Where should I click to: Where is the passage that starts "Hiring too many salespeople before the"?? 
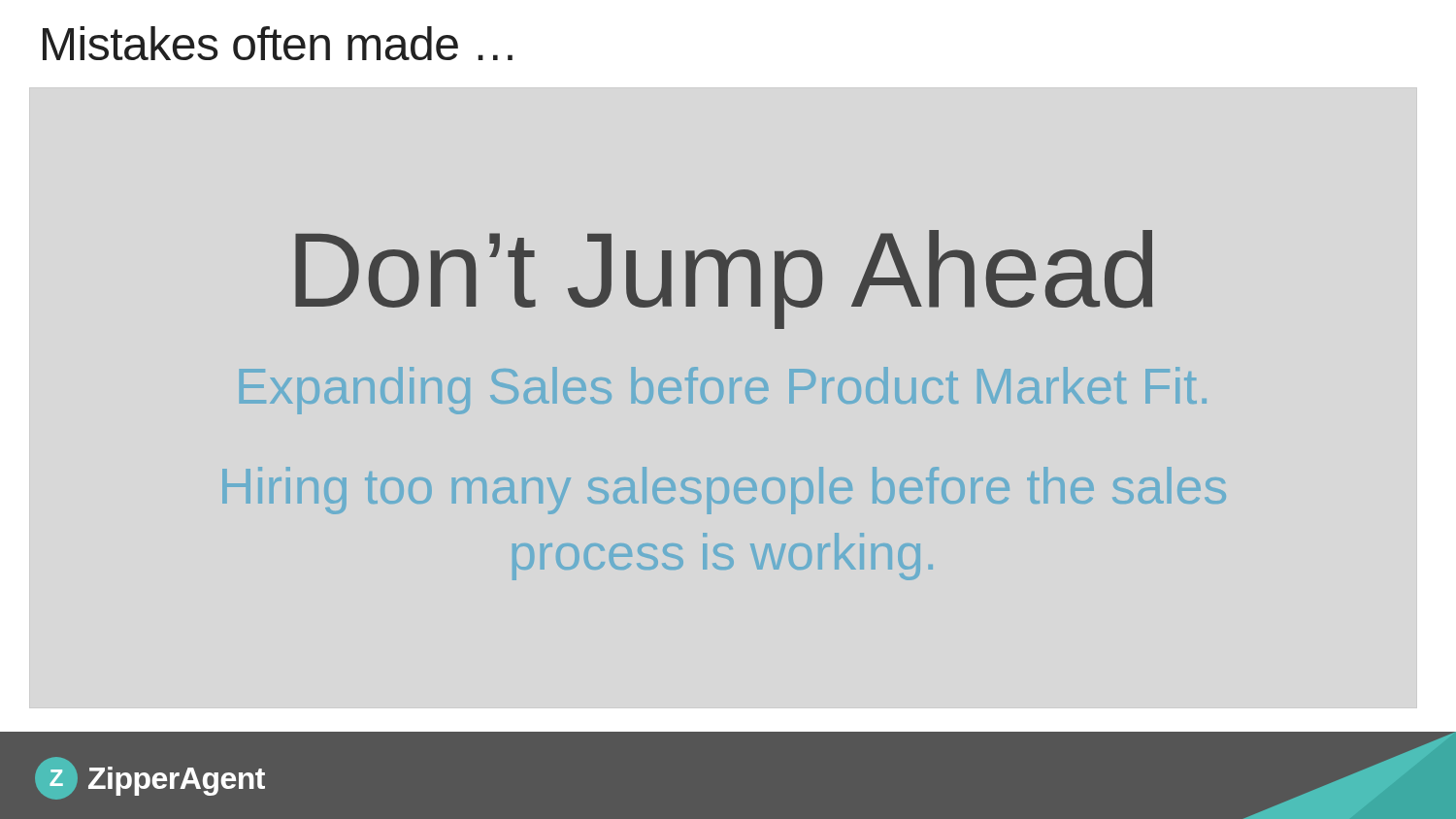pyautogui.click(x=723, y=519)
